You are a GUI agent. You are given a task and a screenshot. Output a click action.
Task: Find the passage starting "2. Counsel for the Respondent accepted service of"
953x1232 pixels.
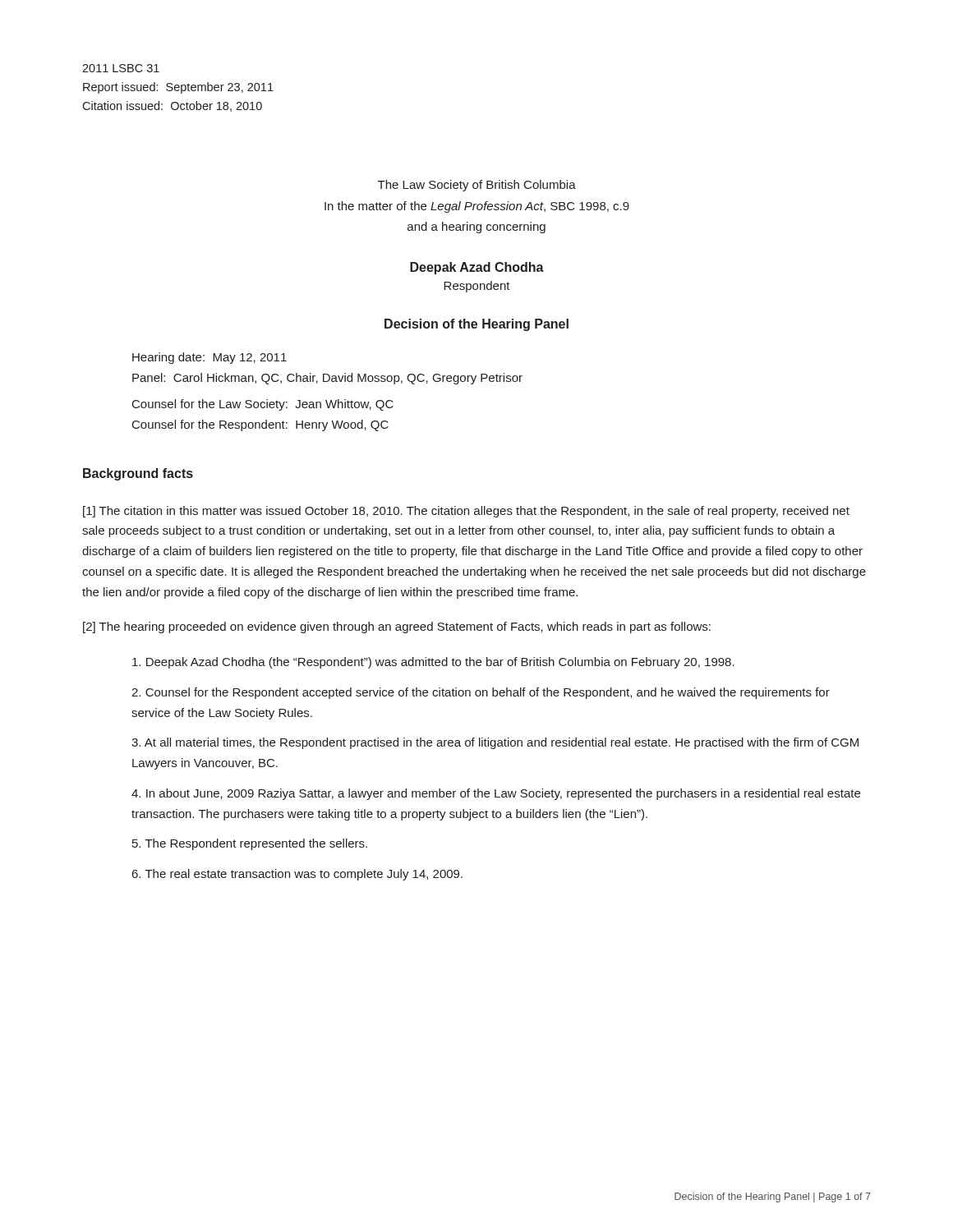[480, 702]
